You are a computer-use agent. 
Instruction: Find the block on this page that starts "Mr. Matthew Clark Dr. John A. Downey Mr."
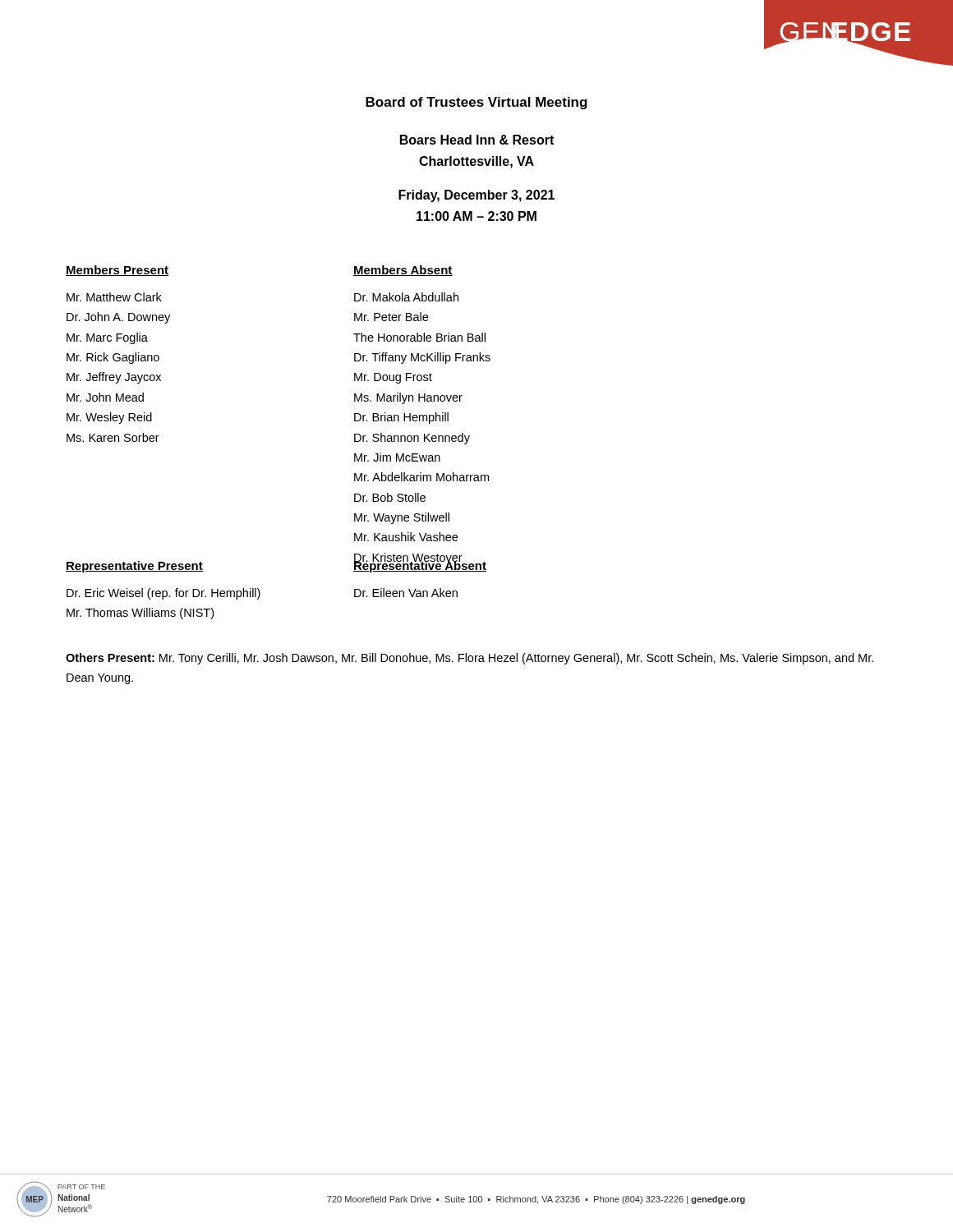tap(118, 367)
